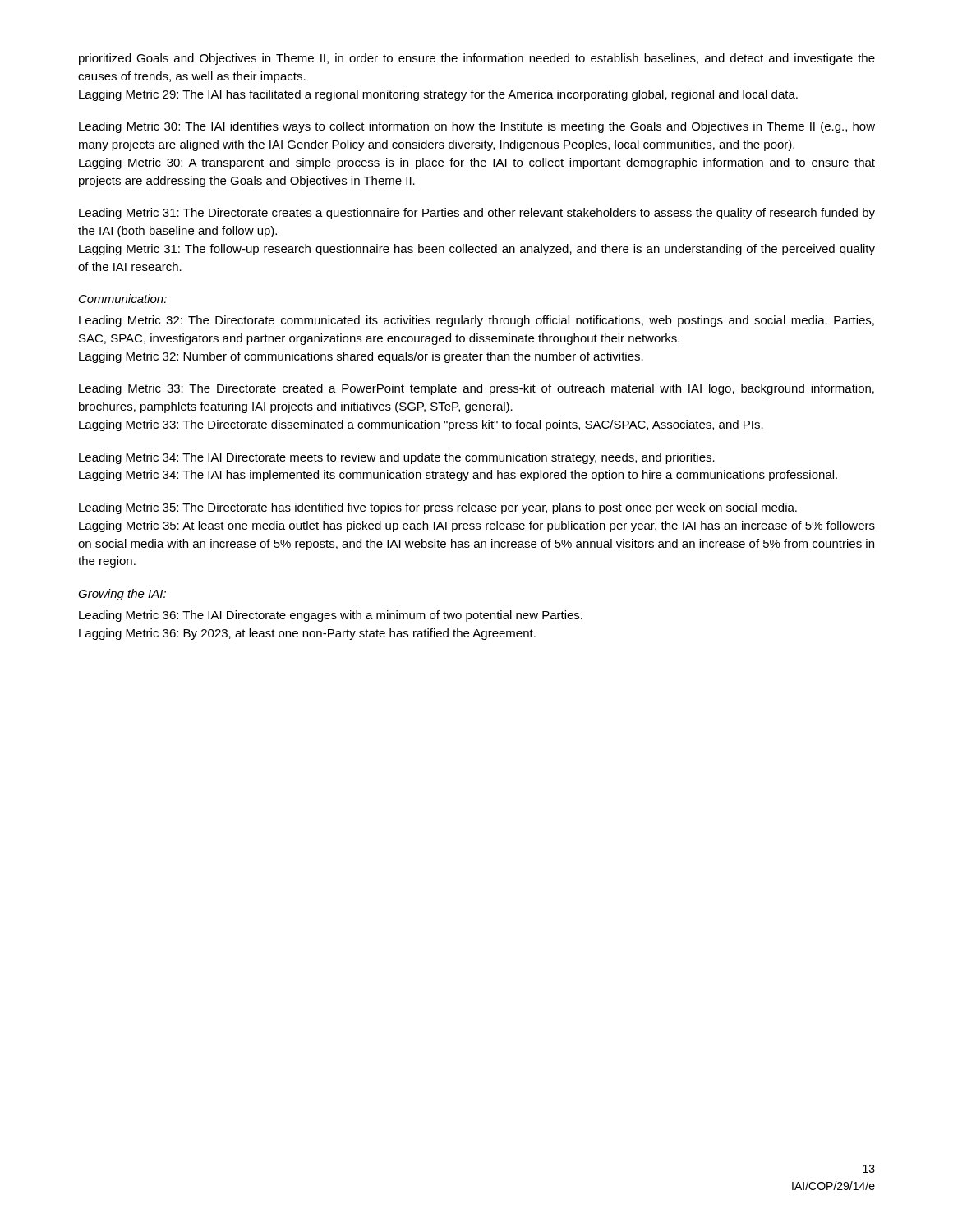Where is the passage that starts "prioritized Goals and Objectives"?

[x=477, y=59]
